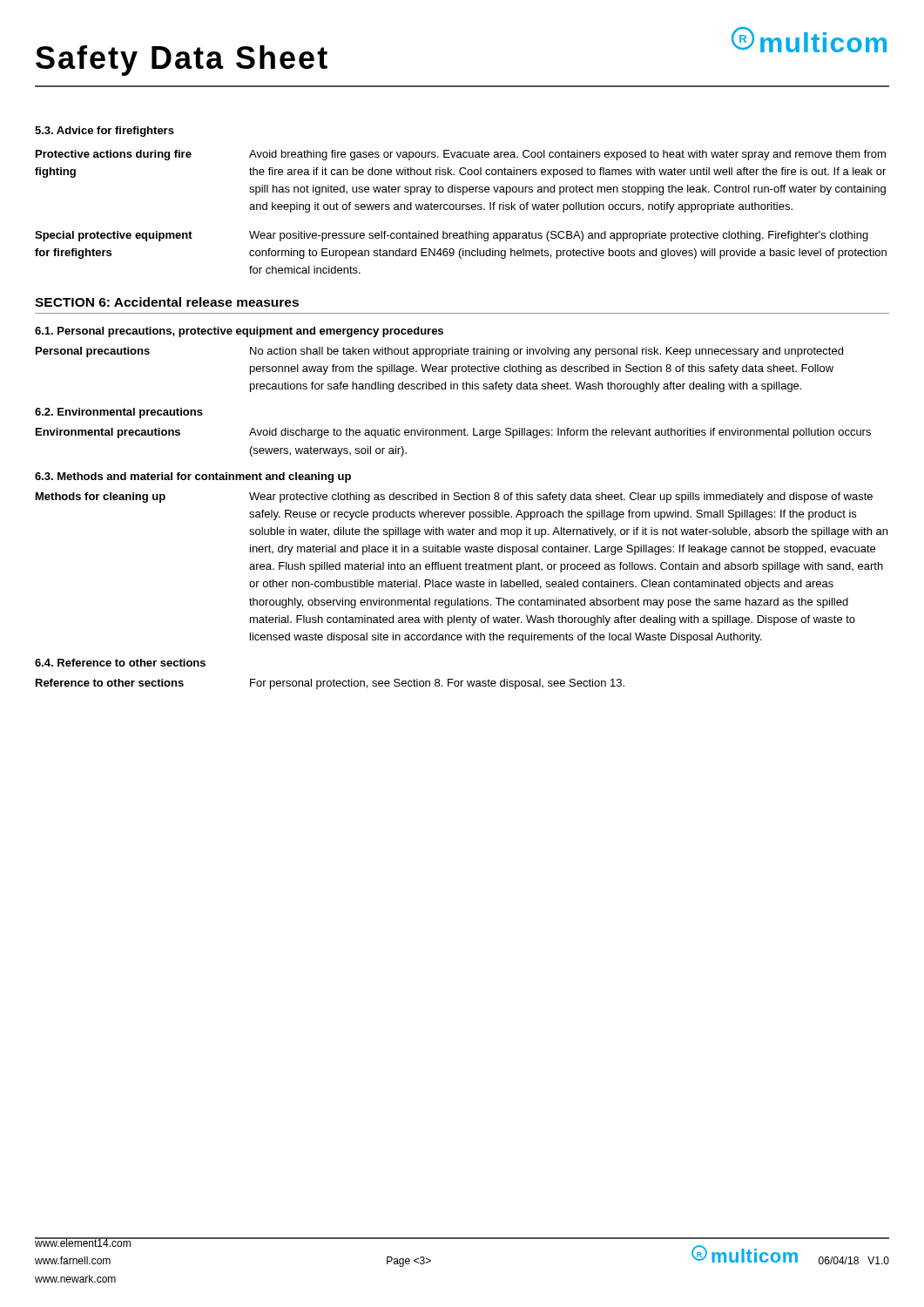The height and width of the screenshot is (1307, 924).
Task: Click on the section header containing "6.1. Personal precautions, protective equipment"
Action: (239, 331)
